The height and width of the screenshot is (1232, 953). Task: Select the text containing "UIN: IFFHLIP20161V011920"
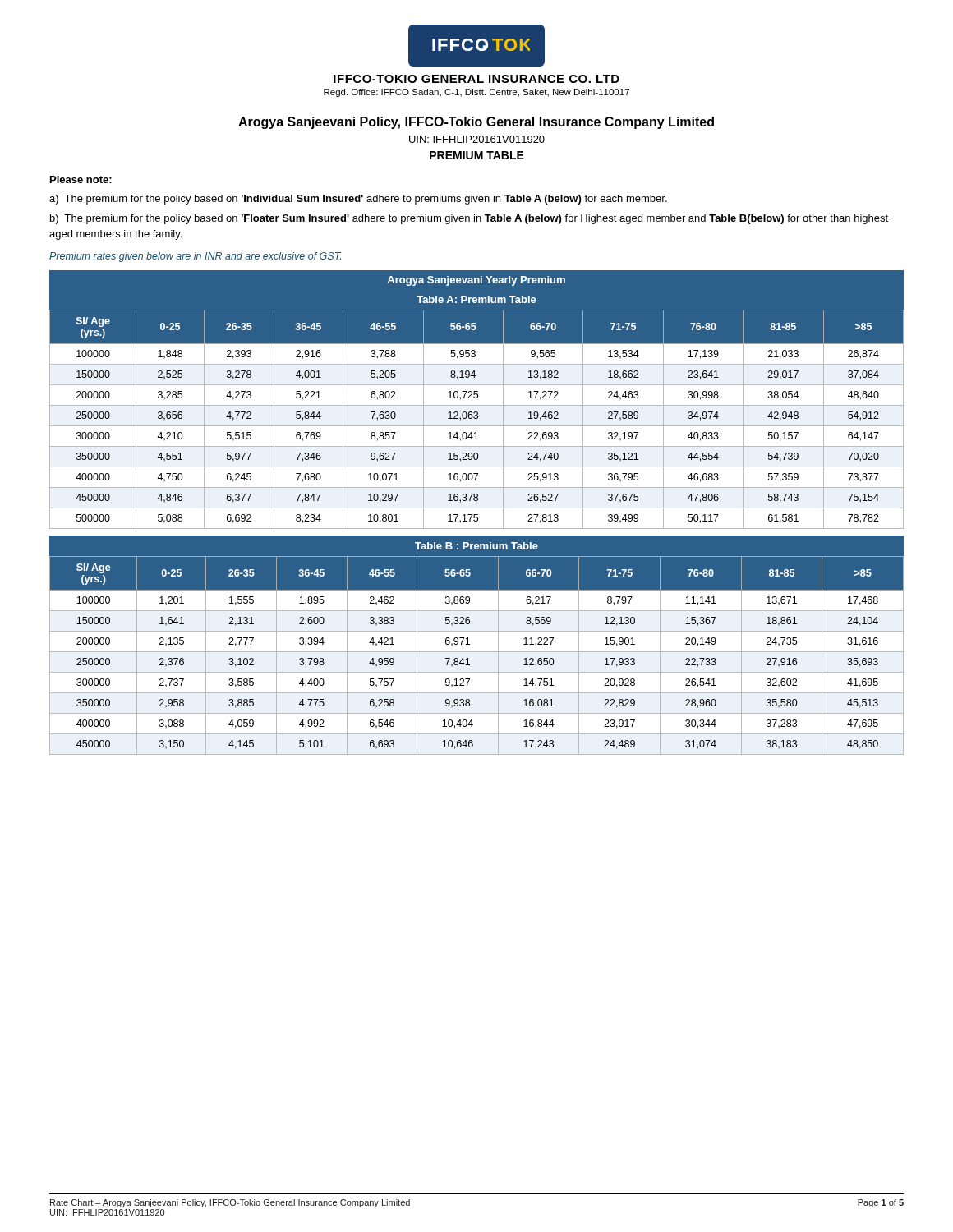(476, 139)
